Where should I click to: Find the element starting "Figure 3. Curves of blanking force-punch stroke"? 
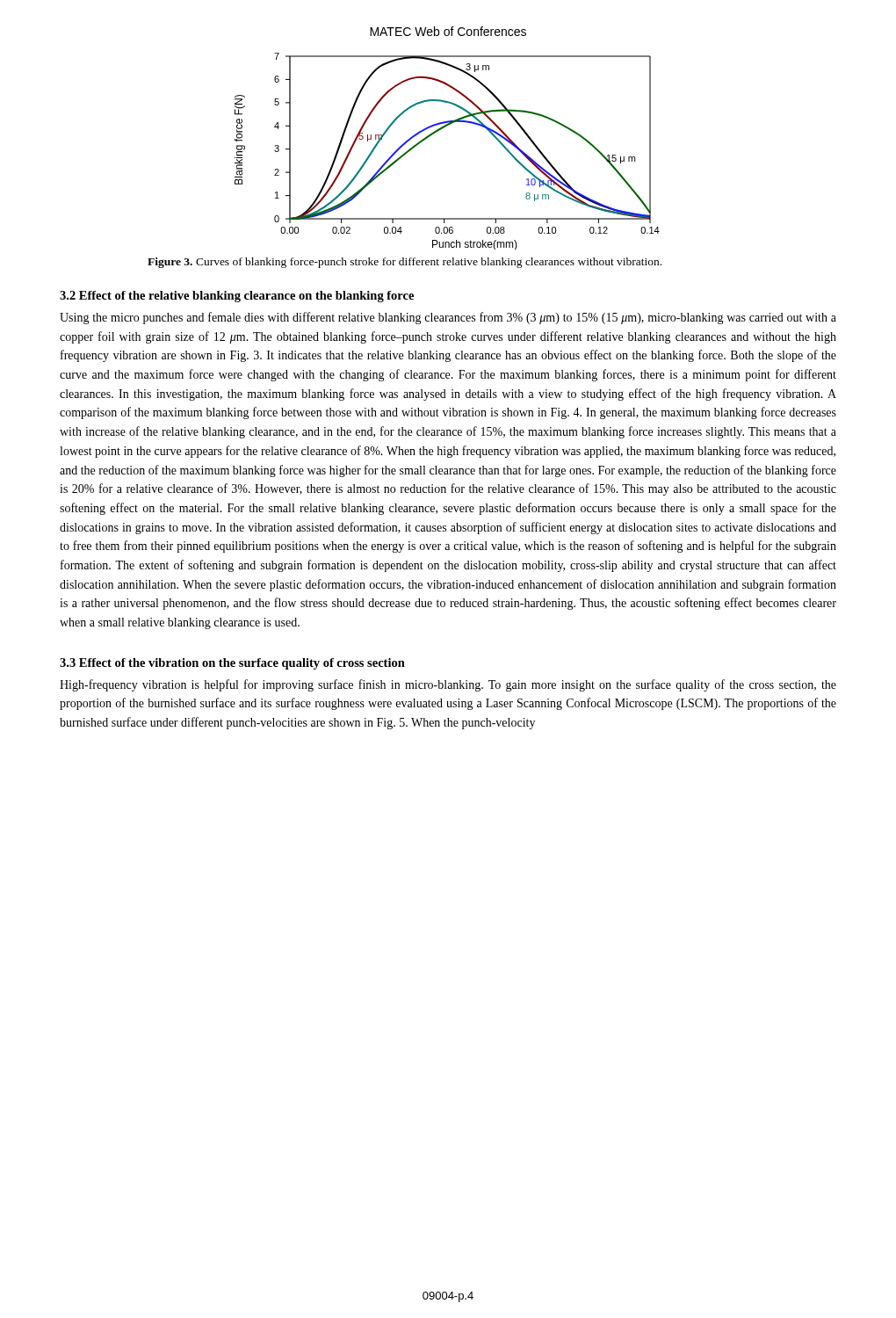[405, 261]
